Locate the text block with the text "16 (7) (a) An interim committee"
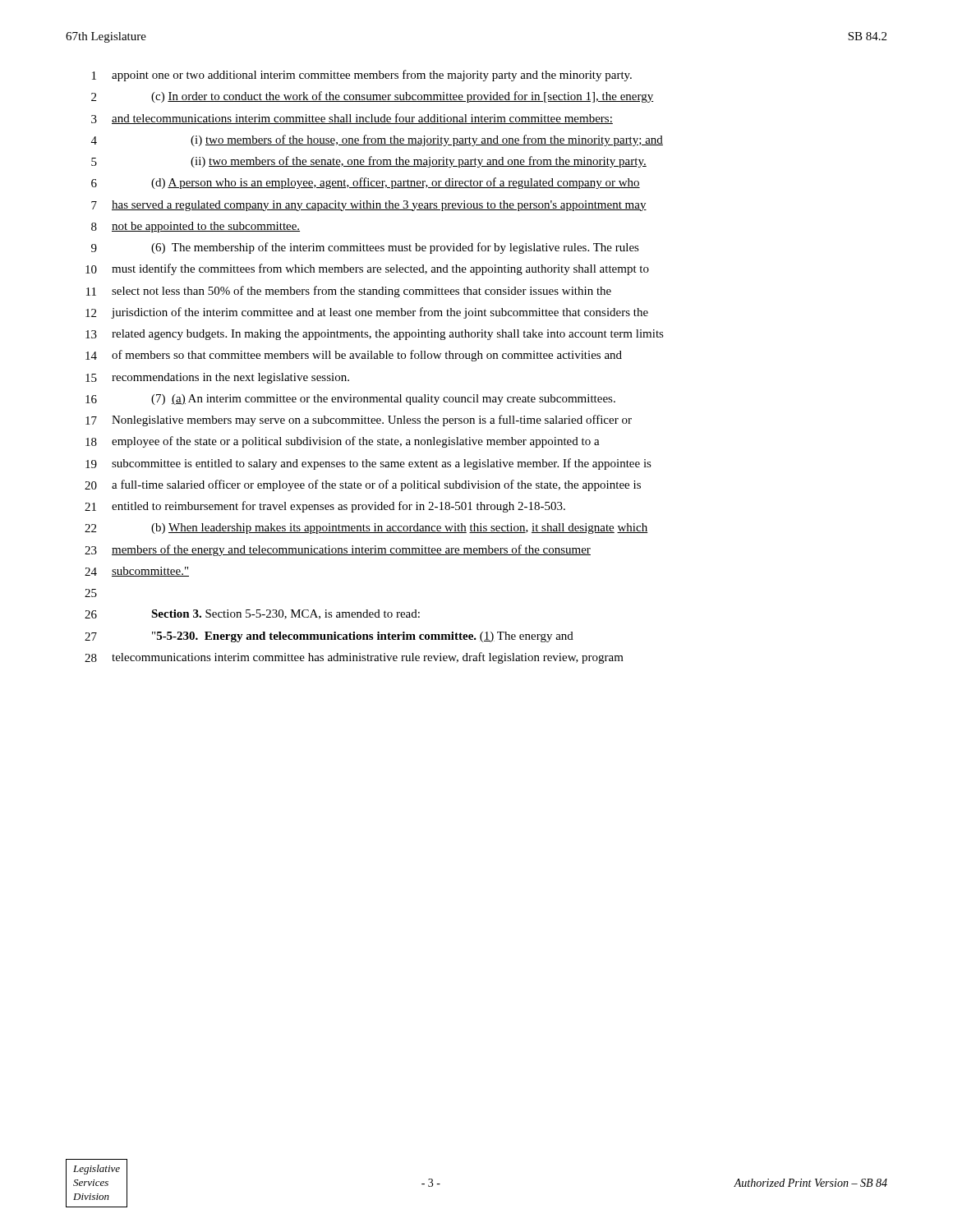 tap(476, 399)
